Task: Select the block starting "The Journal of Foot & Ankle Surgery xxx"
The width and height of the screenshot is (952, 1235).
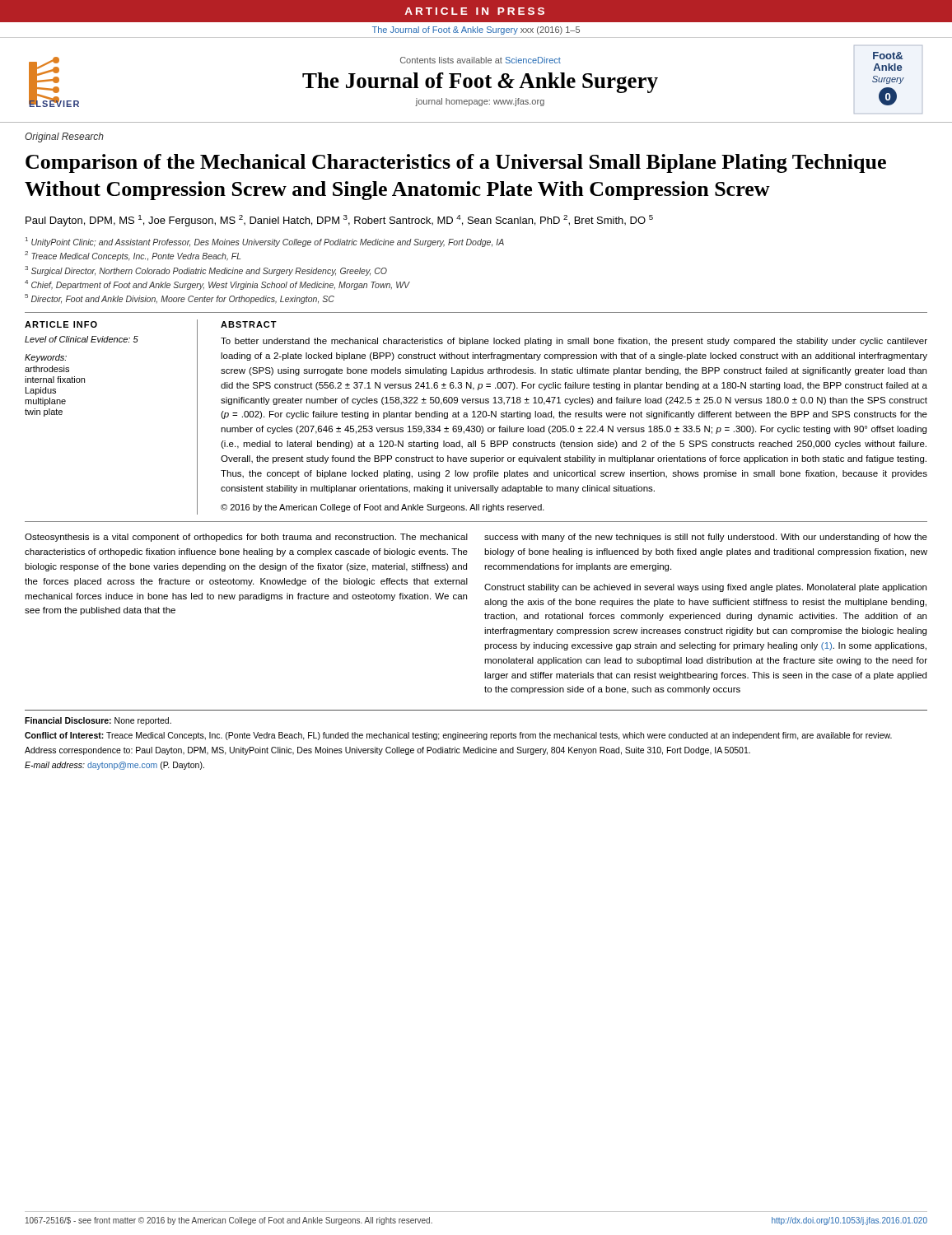Action: [476, 30]
